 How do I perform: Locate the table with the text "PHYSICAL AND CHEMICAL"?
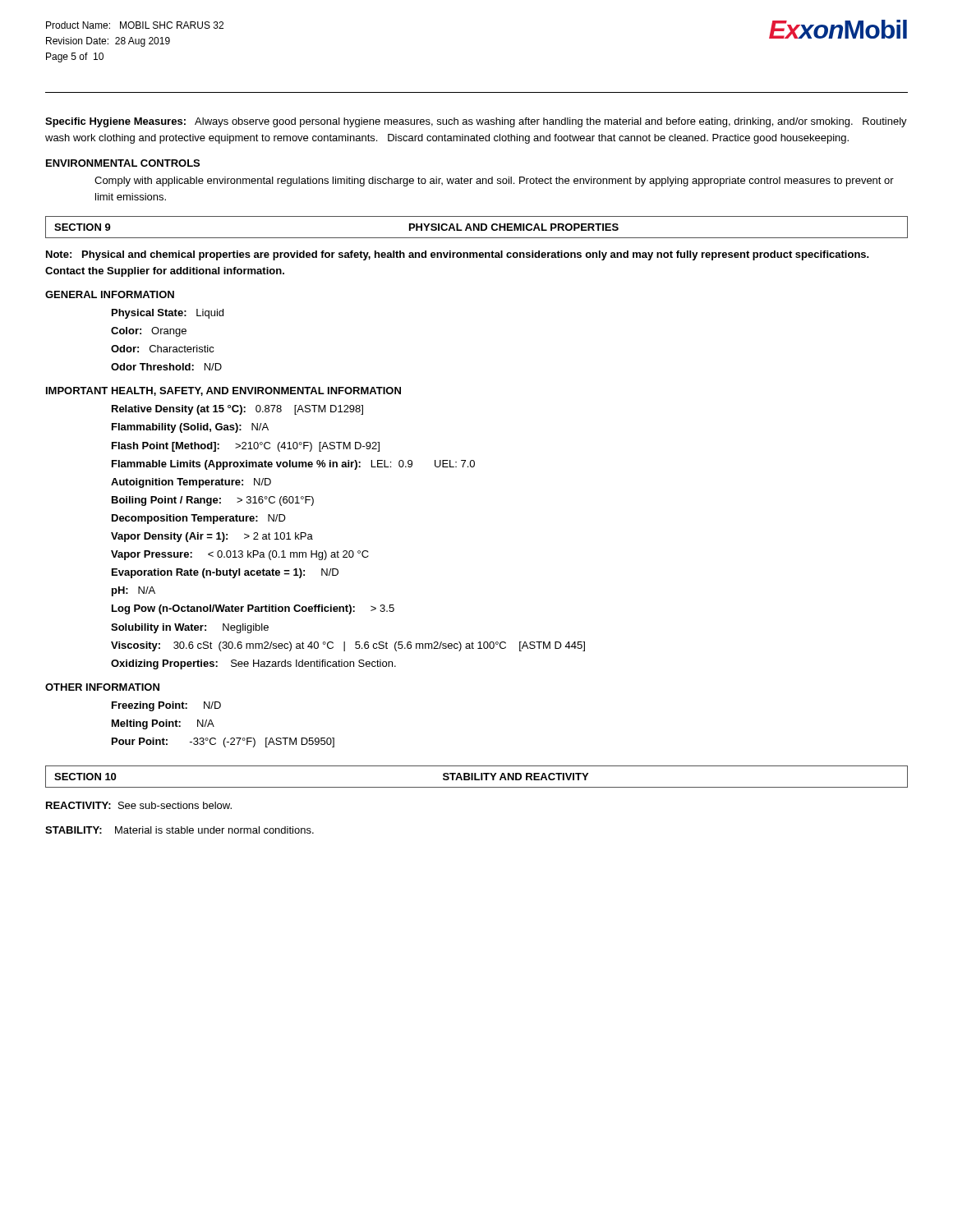[476, 227]
